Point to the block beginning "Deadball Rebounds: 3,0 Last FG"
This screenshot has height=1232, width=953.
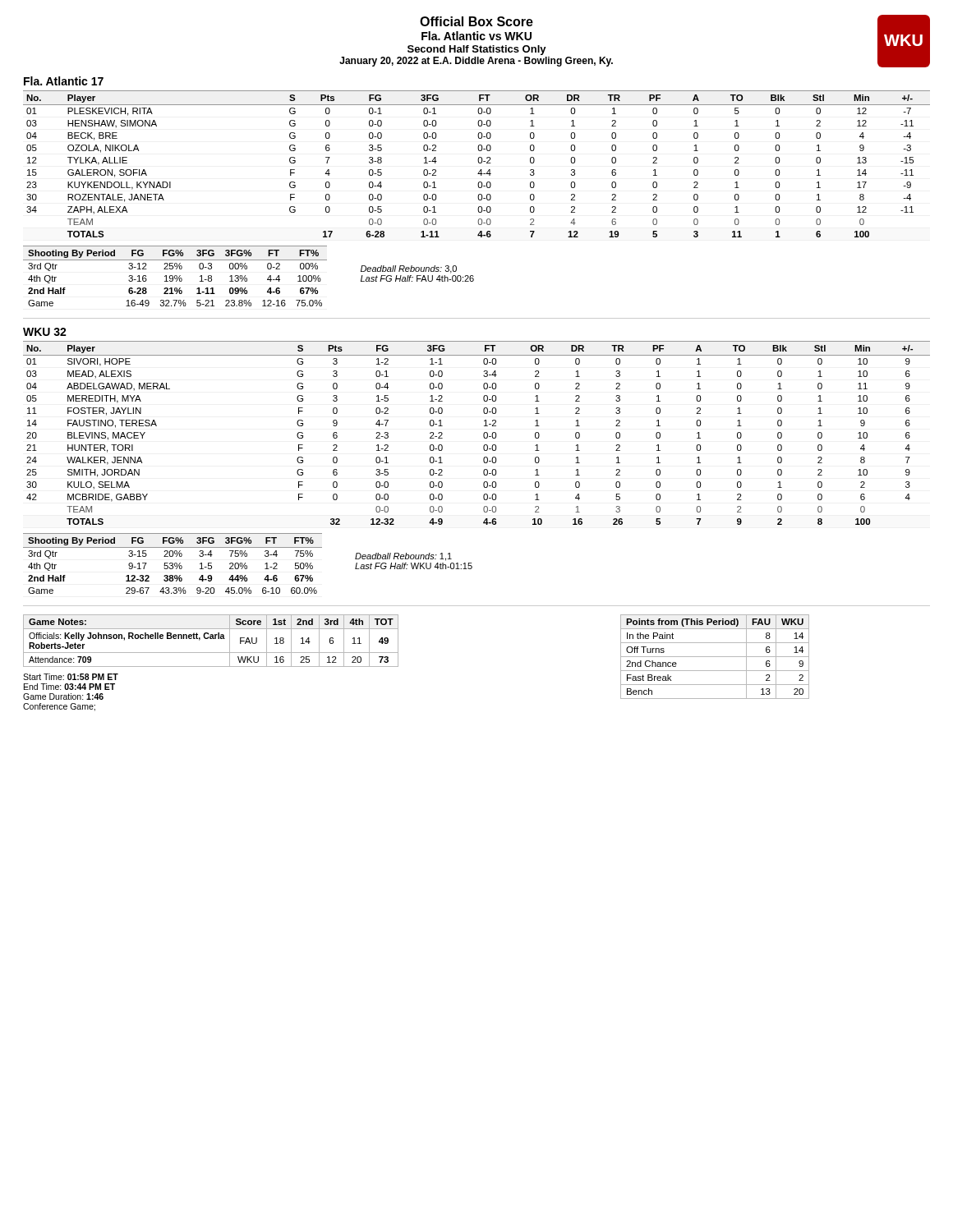click(x=417, y=274)
